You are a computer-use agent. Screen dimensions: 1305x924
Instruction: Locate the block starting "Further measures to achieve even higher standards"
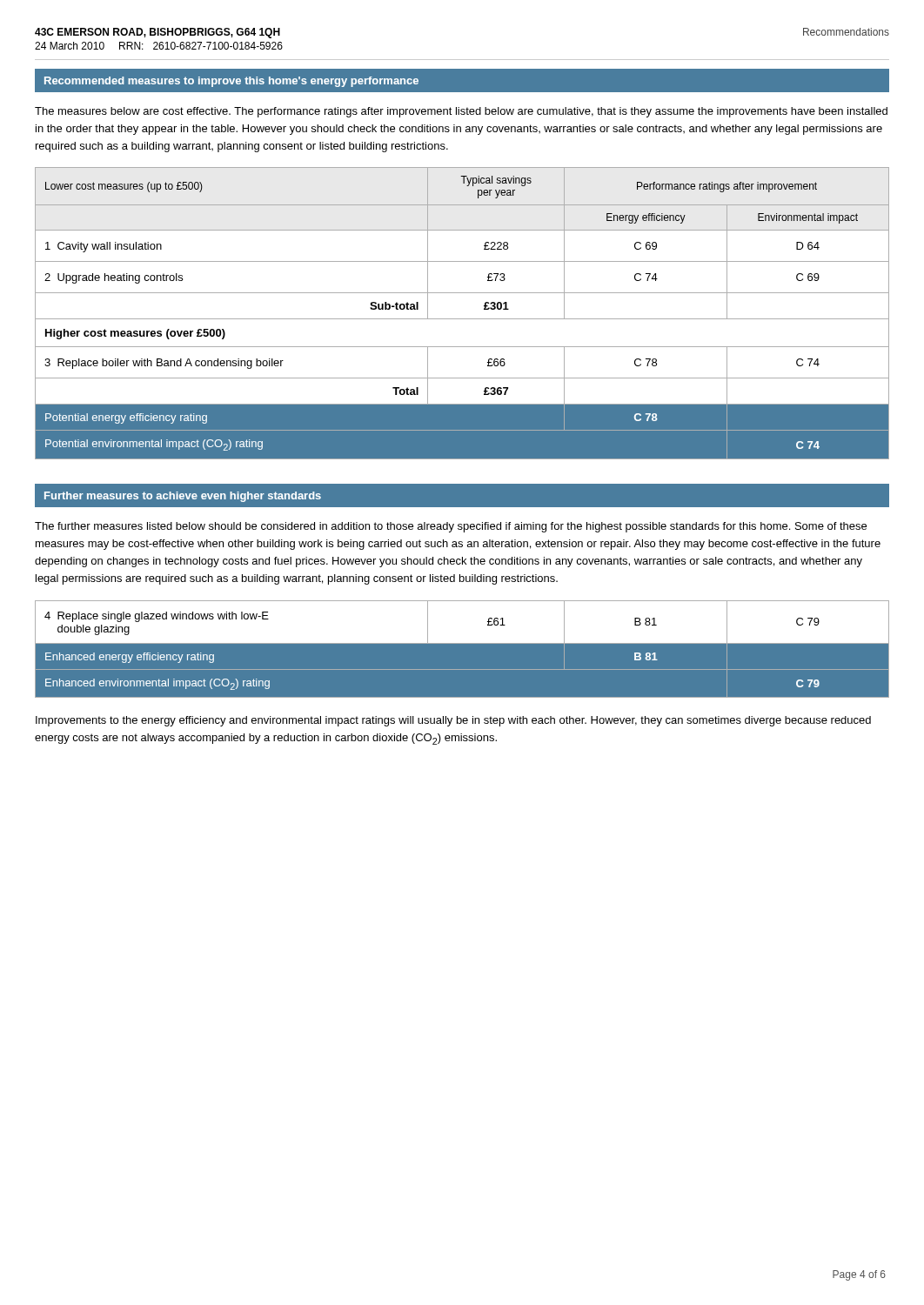[182, 496]
